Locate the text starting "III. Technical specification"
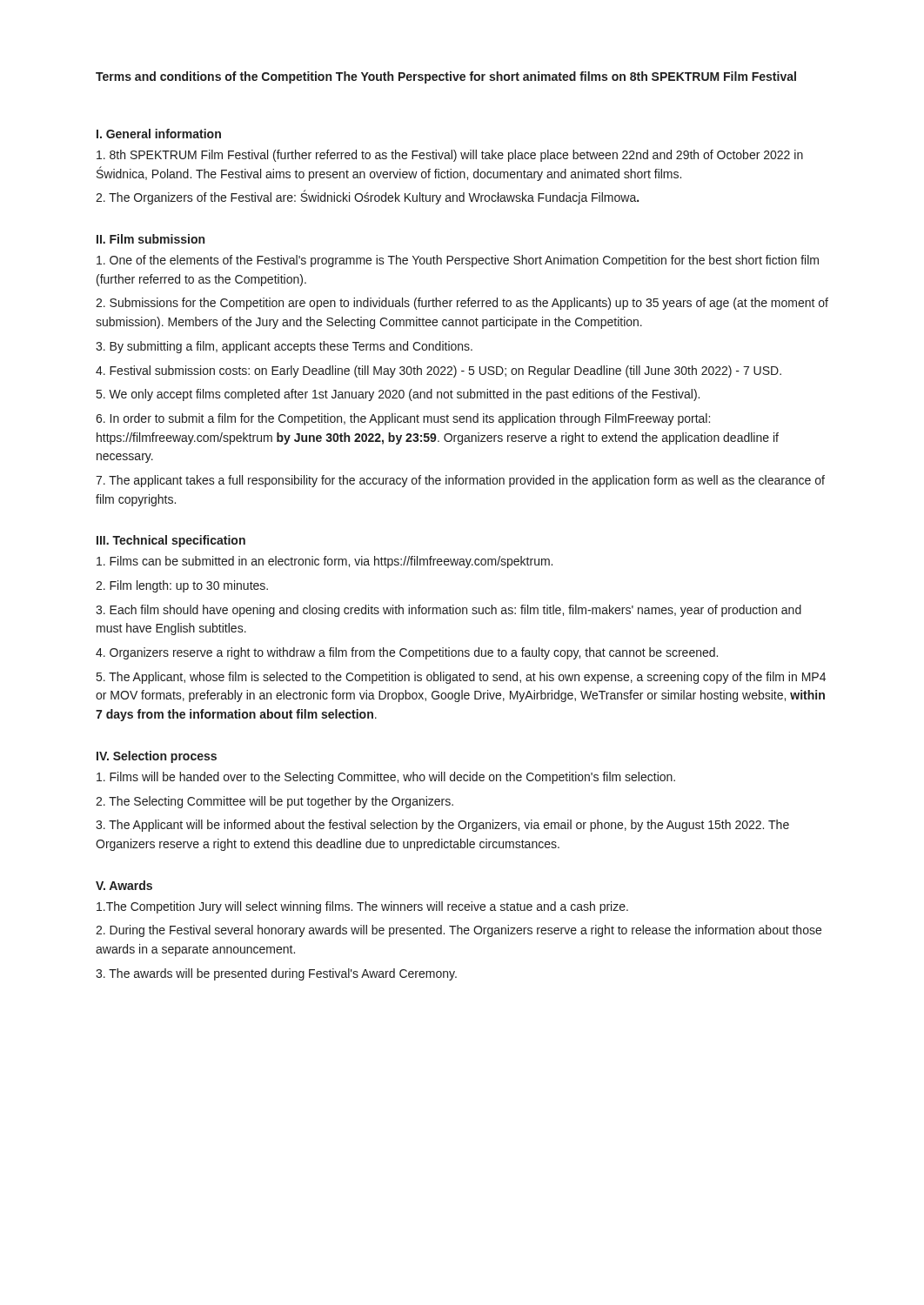924x1305 pixels. click(171, 541)
